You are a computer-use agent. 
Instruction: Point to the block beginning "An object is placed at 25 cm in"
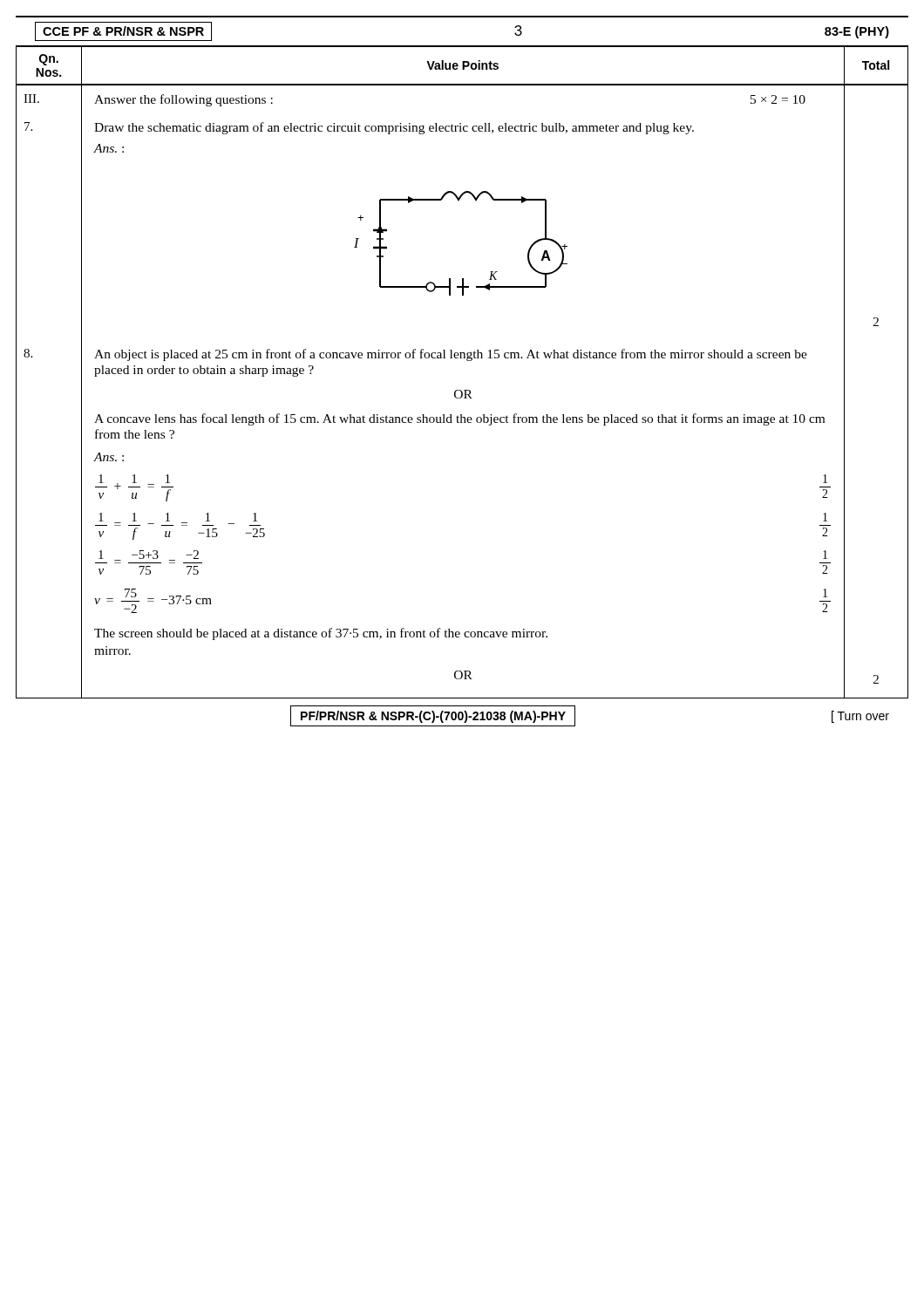coord(451,361)
